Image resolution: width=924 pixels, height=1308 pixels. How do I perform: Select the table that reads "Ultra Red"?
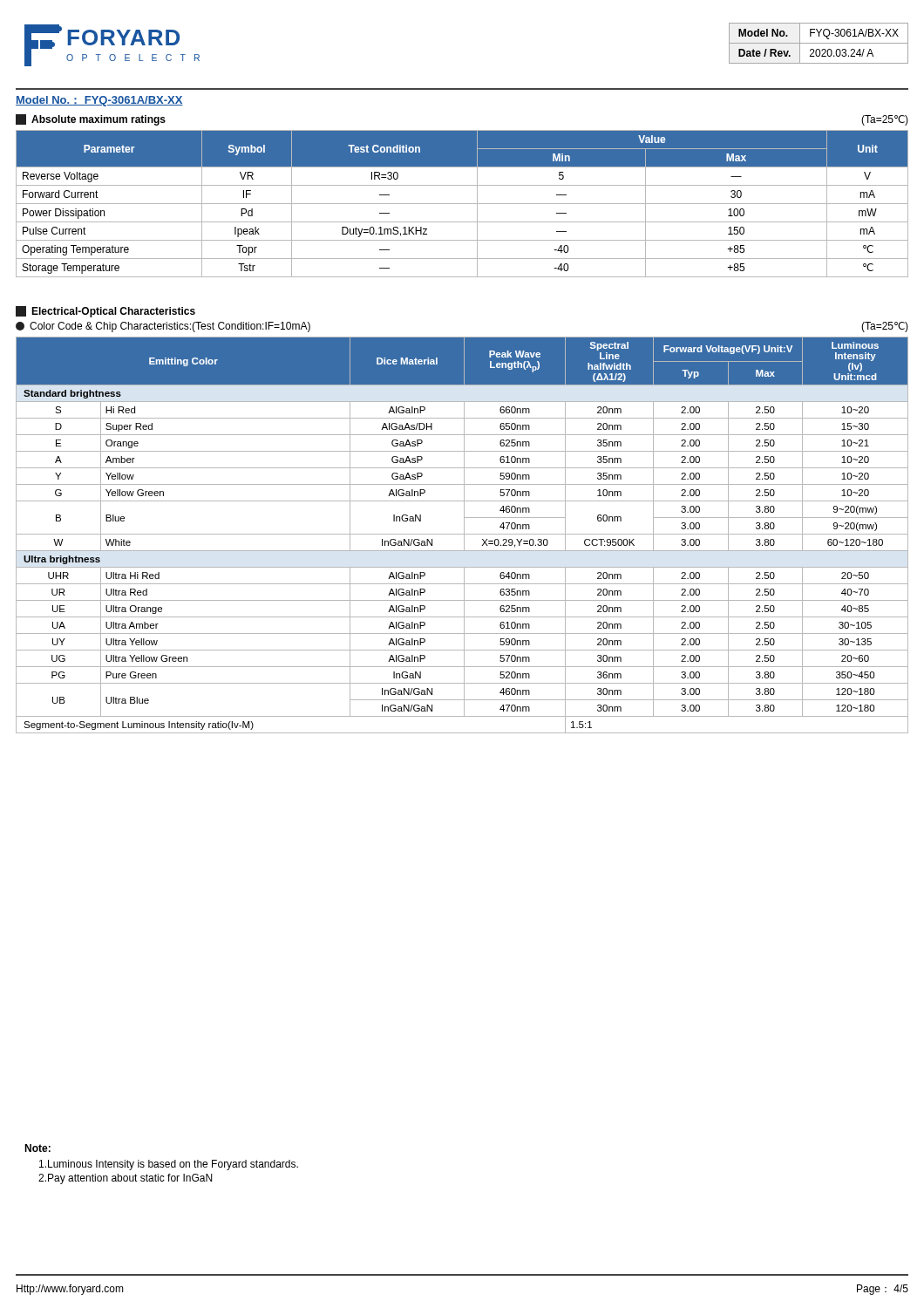tap(462, 535)
